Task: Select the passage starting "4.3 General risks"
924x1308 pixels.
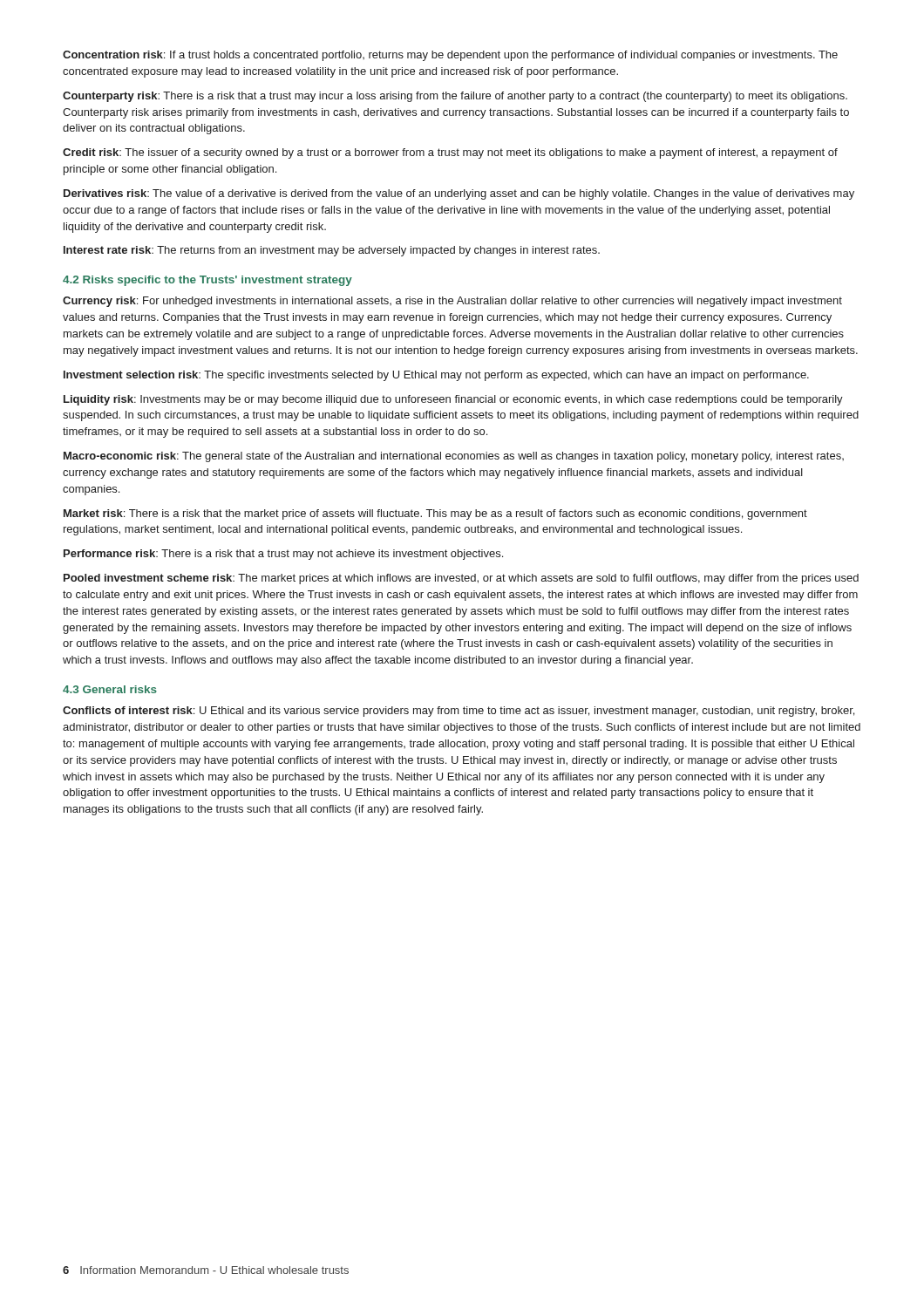Action: tap(110, 689)
